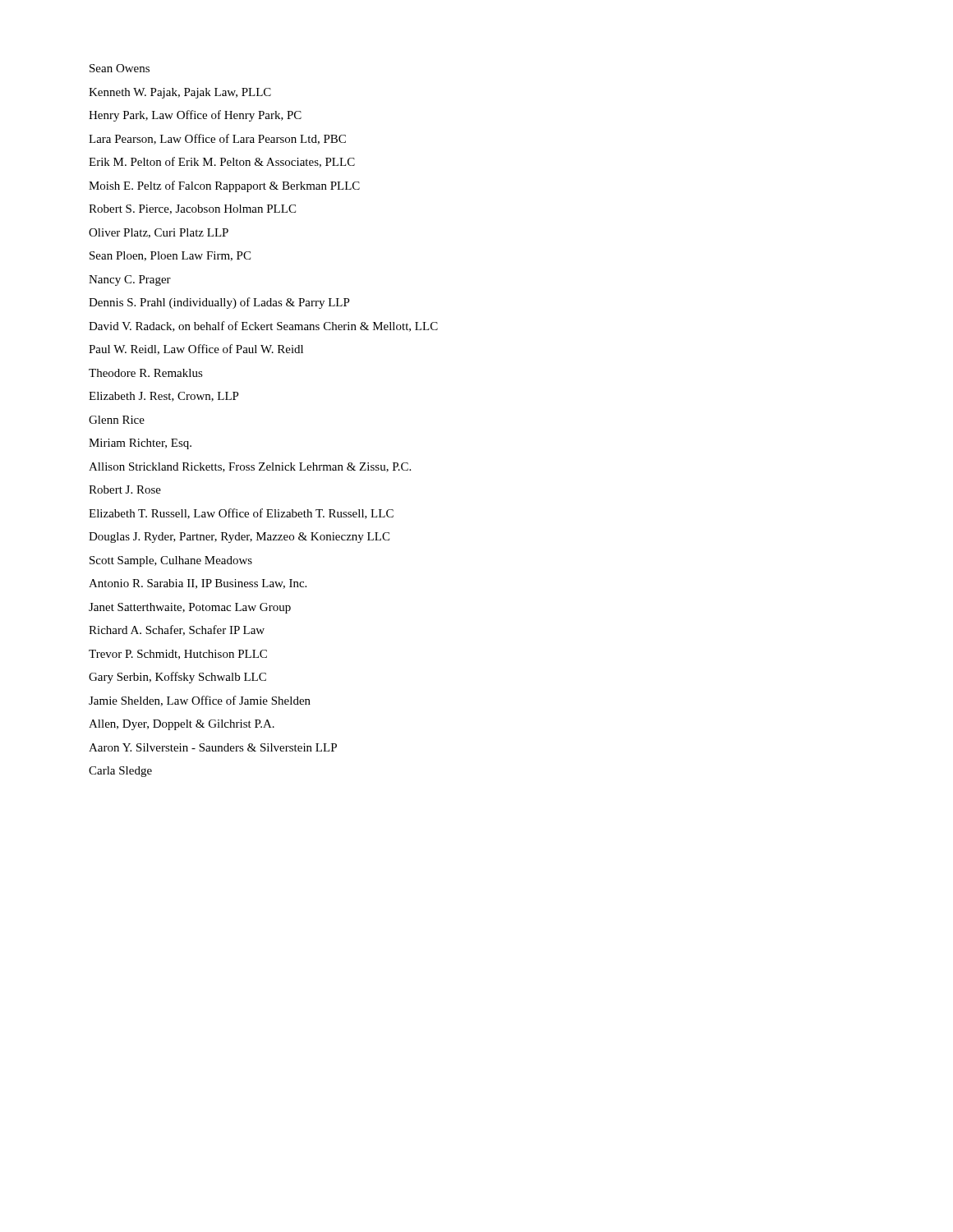Point to the block starting "Allen, Dyer, Doppelt & Gilchrist P.A."
953x1232 pixels.
182,724
